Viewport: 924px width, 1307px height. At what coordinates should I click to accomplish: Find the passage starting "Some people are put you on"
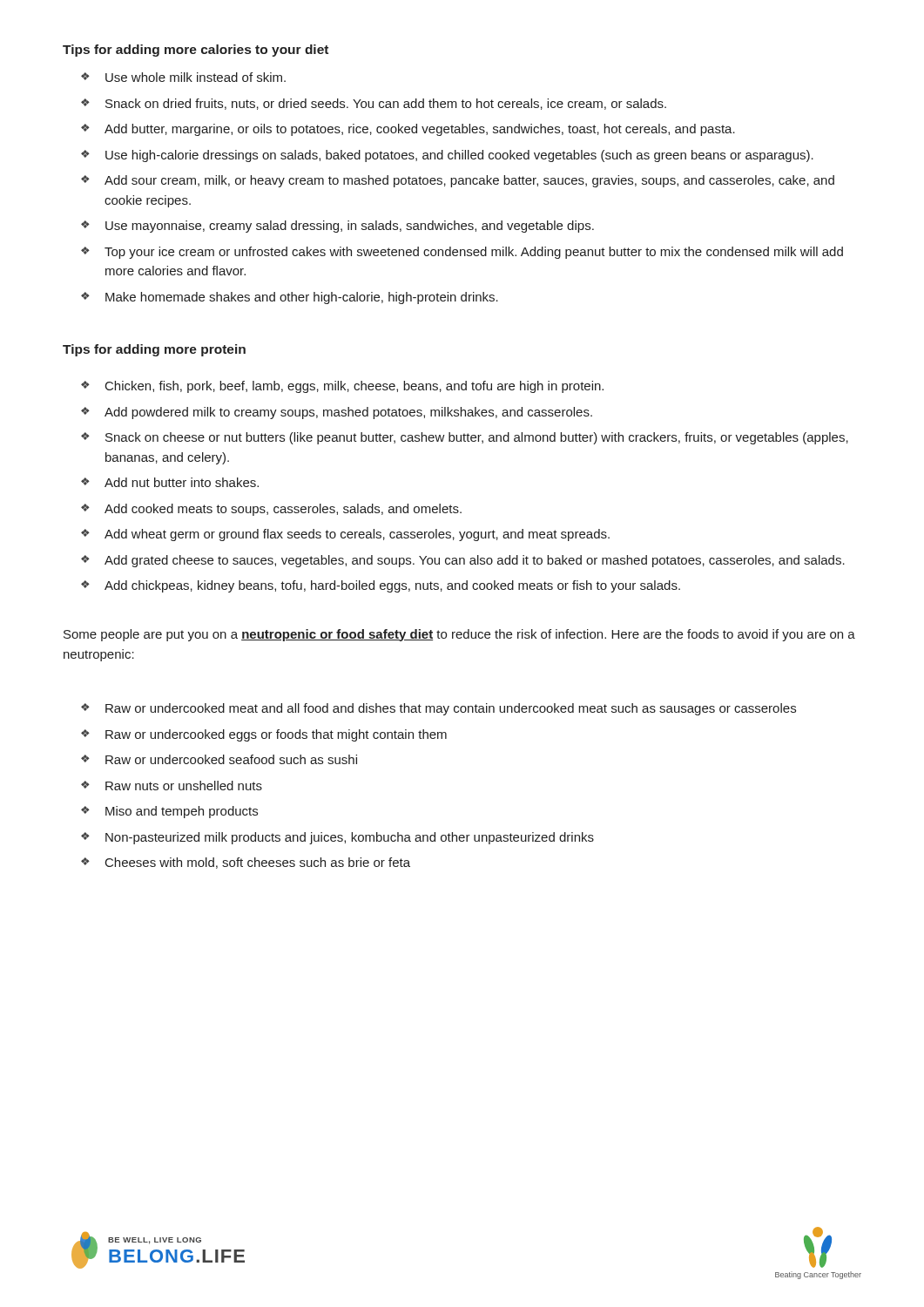(x=459, y=644)
